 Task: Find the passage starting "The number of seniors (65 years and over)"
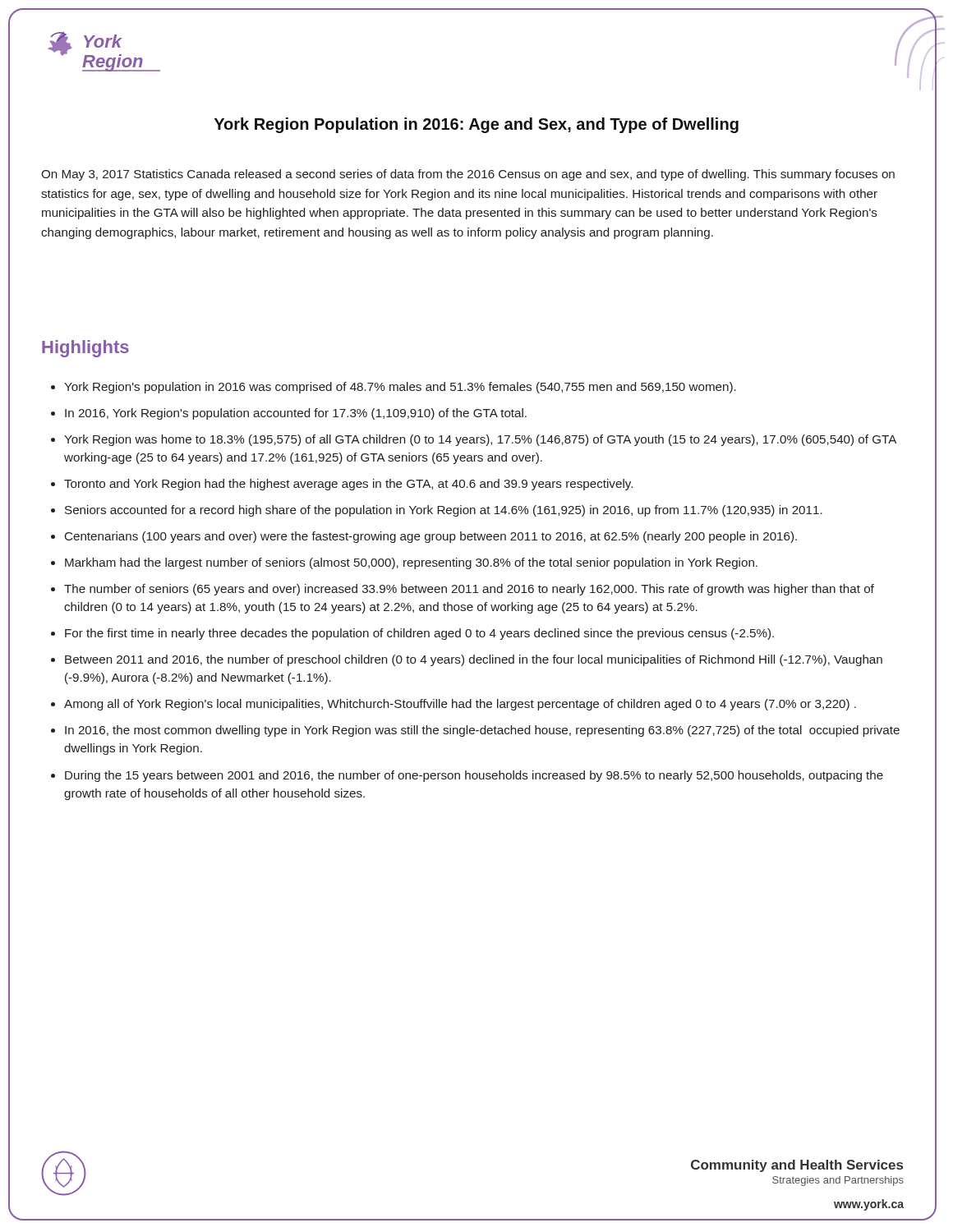[x=469, y=598]
